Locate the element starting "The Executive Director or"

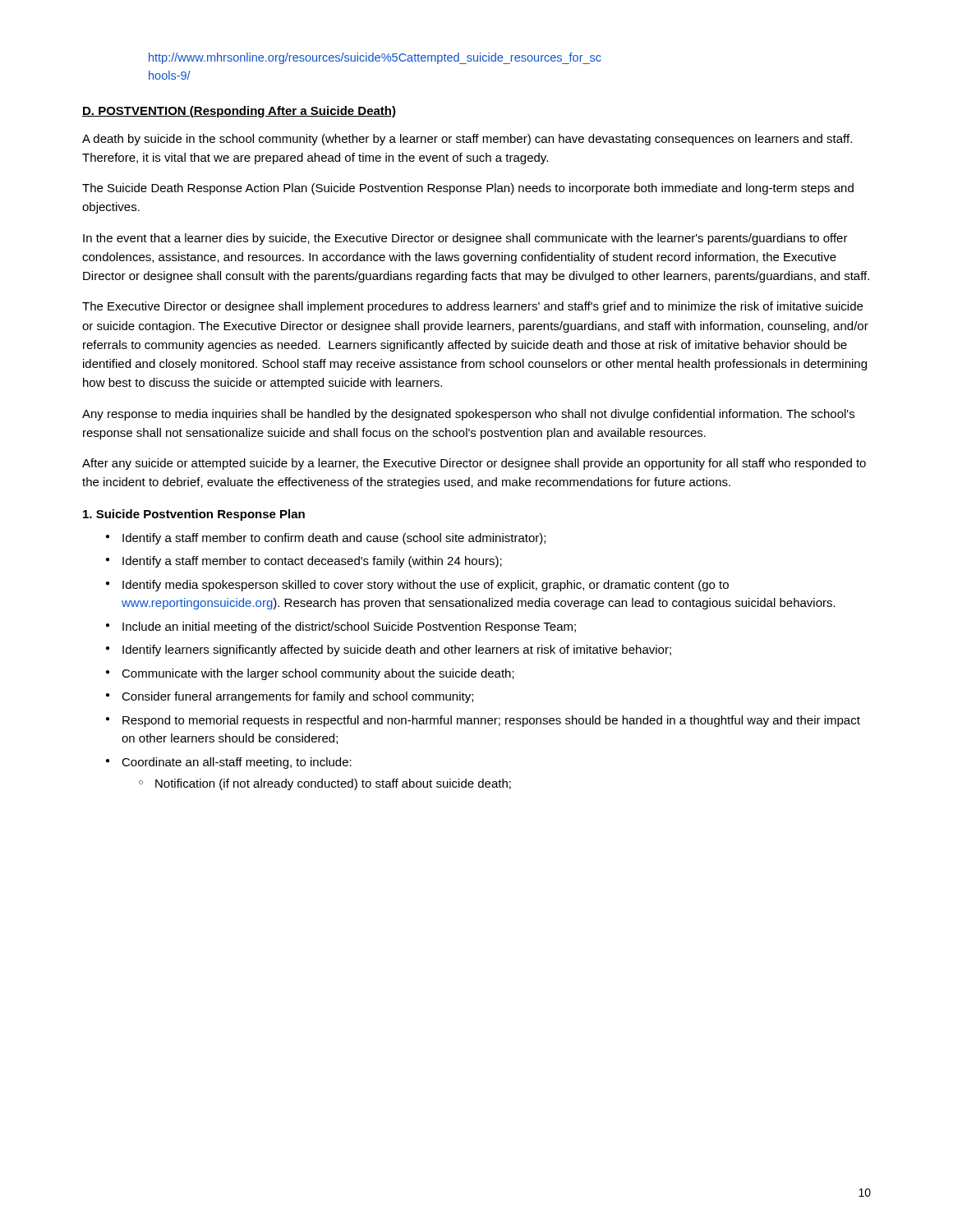(x=475, y=344)
